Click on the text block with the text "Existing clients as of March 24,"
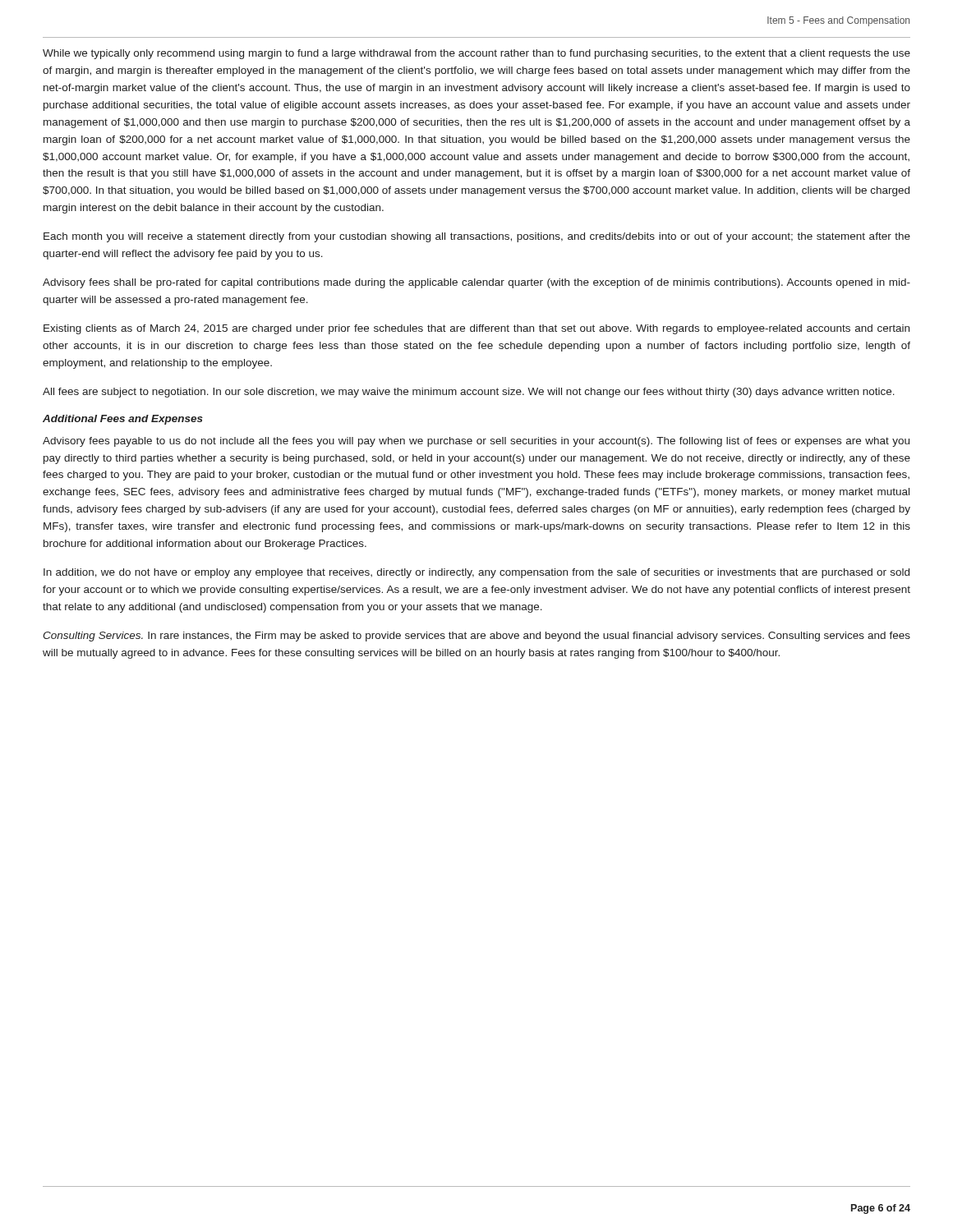 pos(476,345)
